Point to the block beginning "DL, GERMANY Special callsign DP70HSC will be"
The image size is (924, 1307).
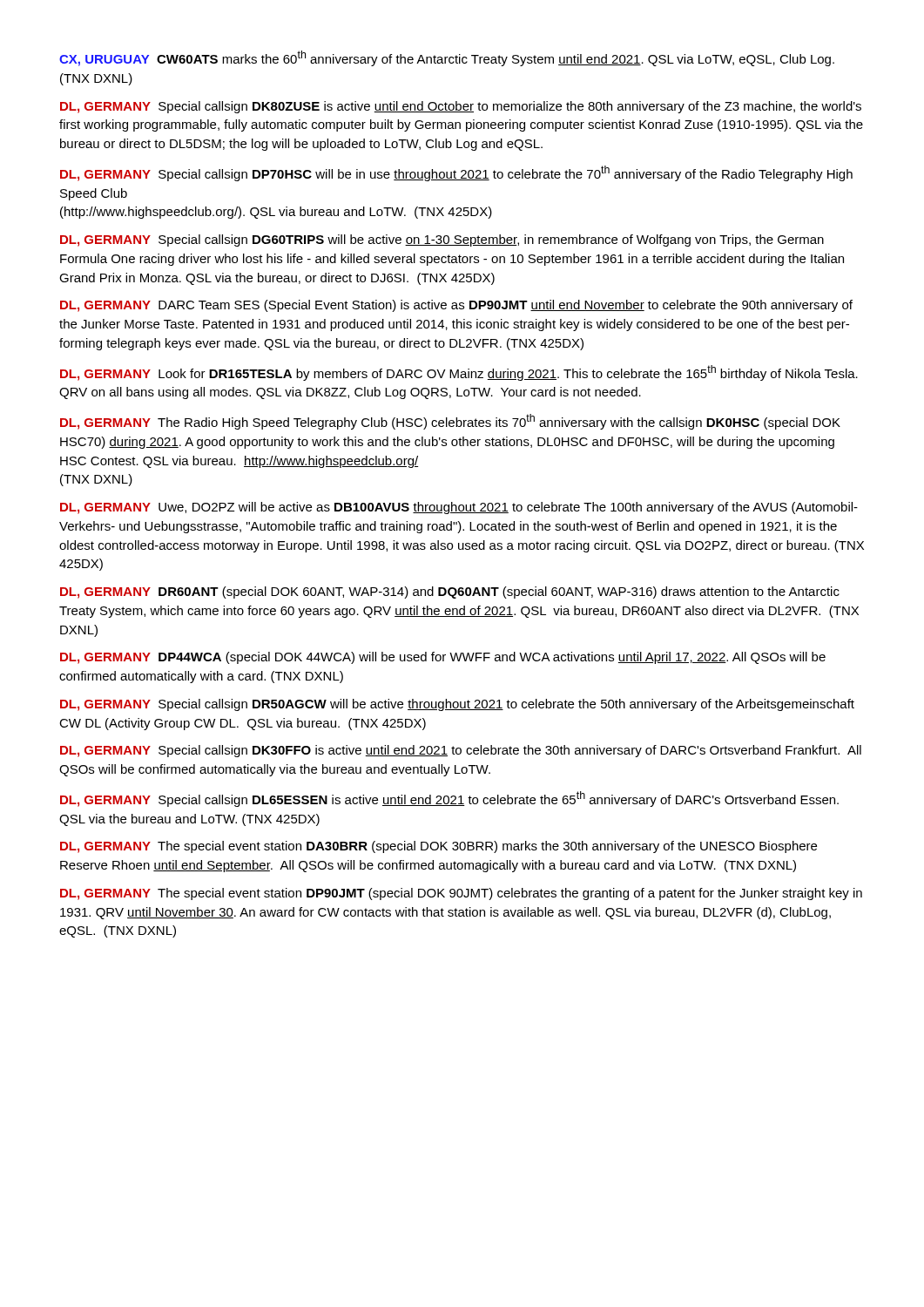pyautogui.click(x=456, y=191)
